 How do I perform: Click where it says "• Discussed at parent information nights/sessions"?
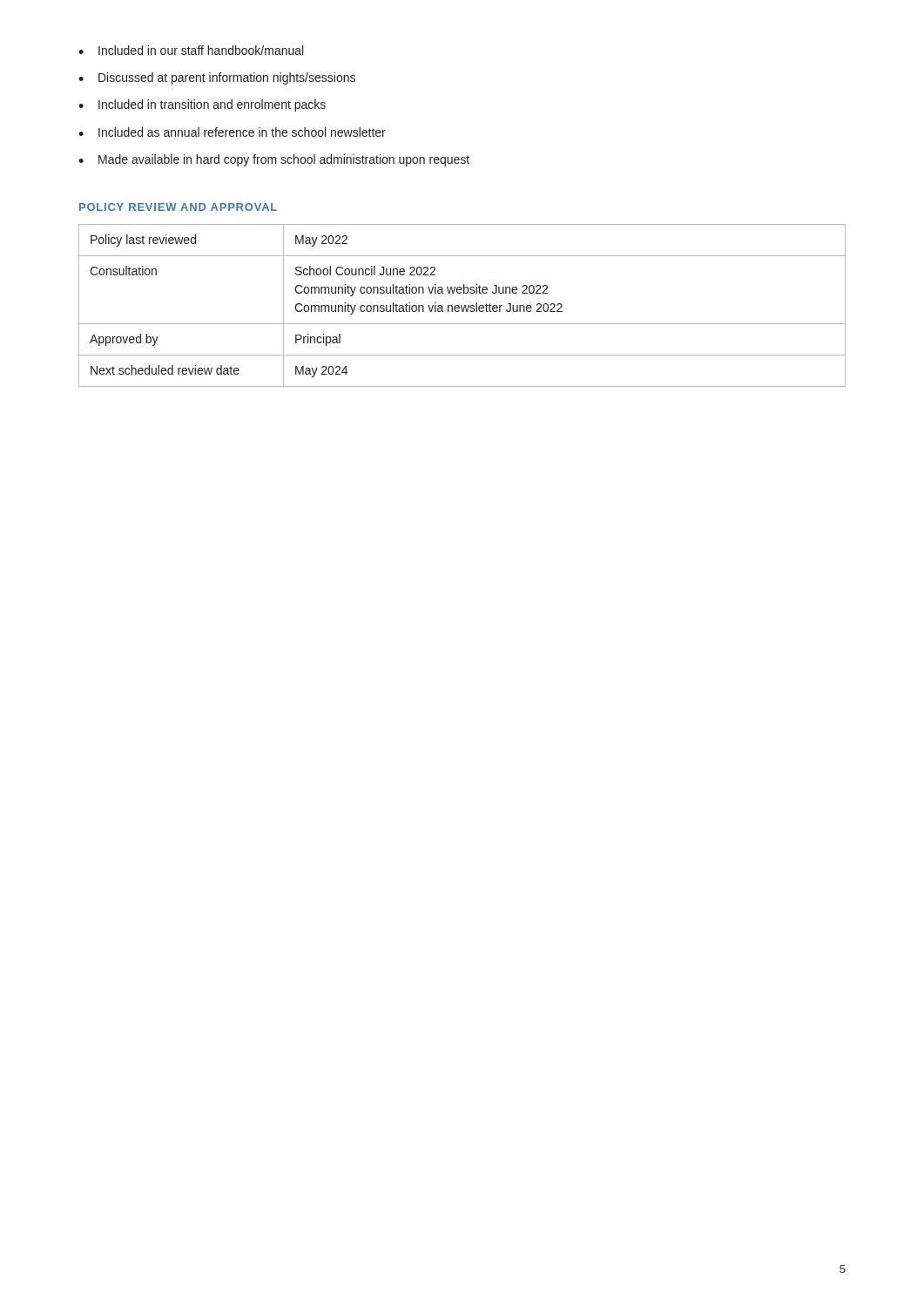click(217, 80)
